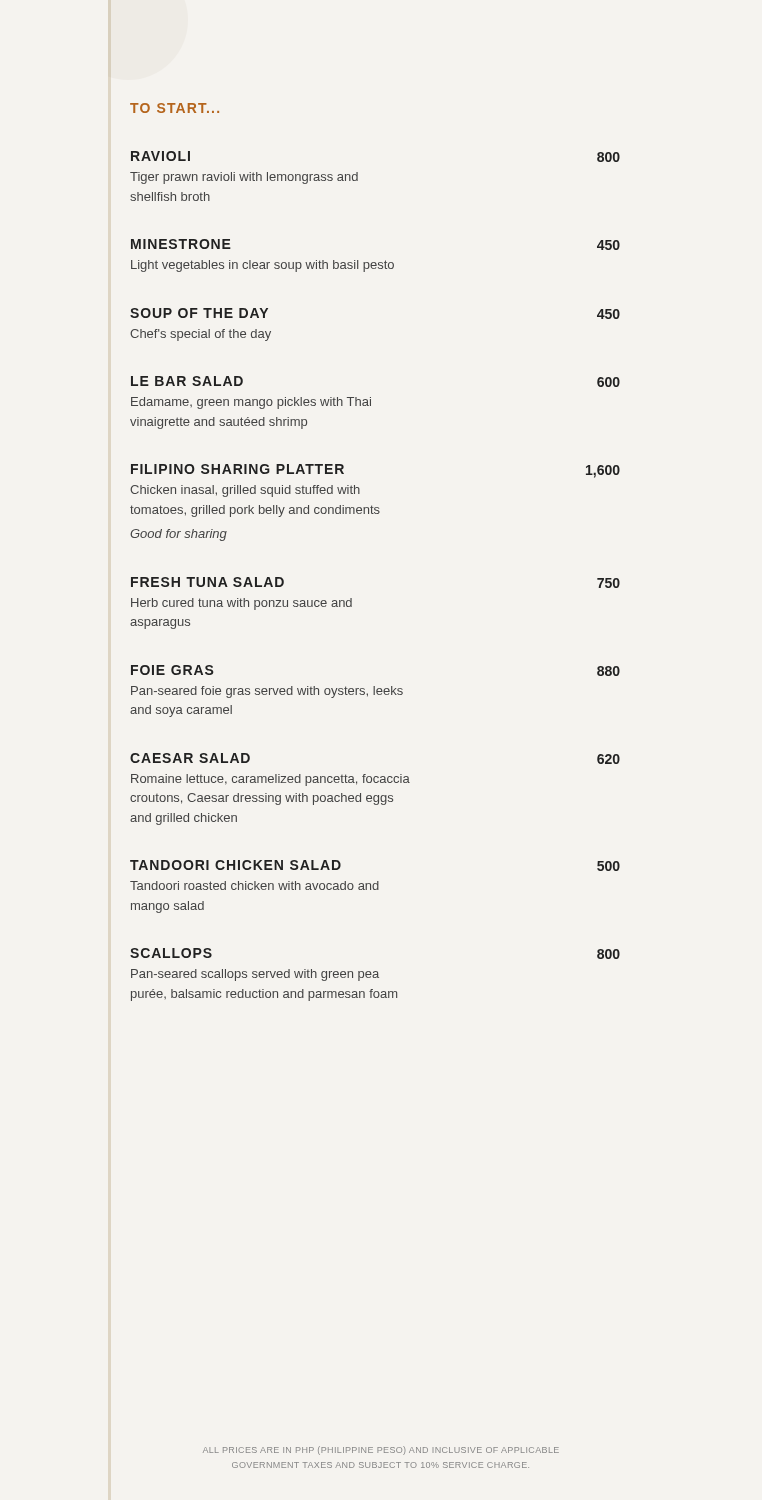Select the list item with the text "FILIPINO SHARING PLATTER Chicken inasal,"
This screenshot has width=762, height=1500.
tap(375, 502)
